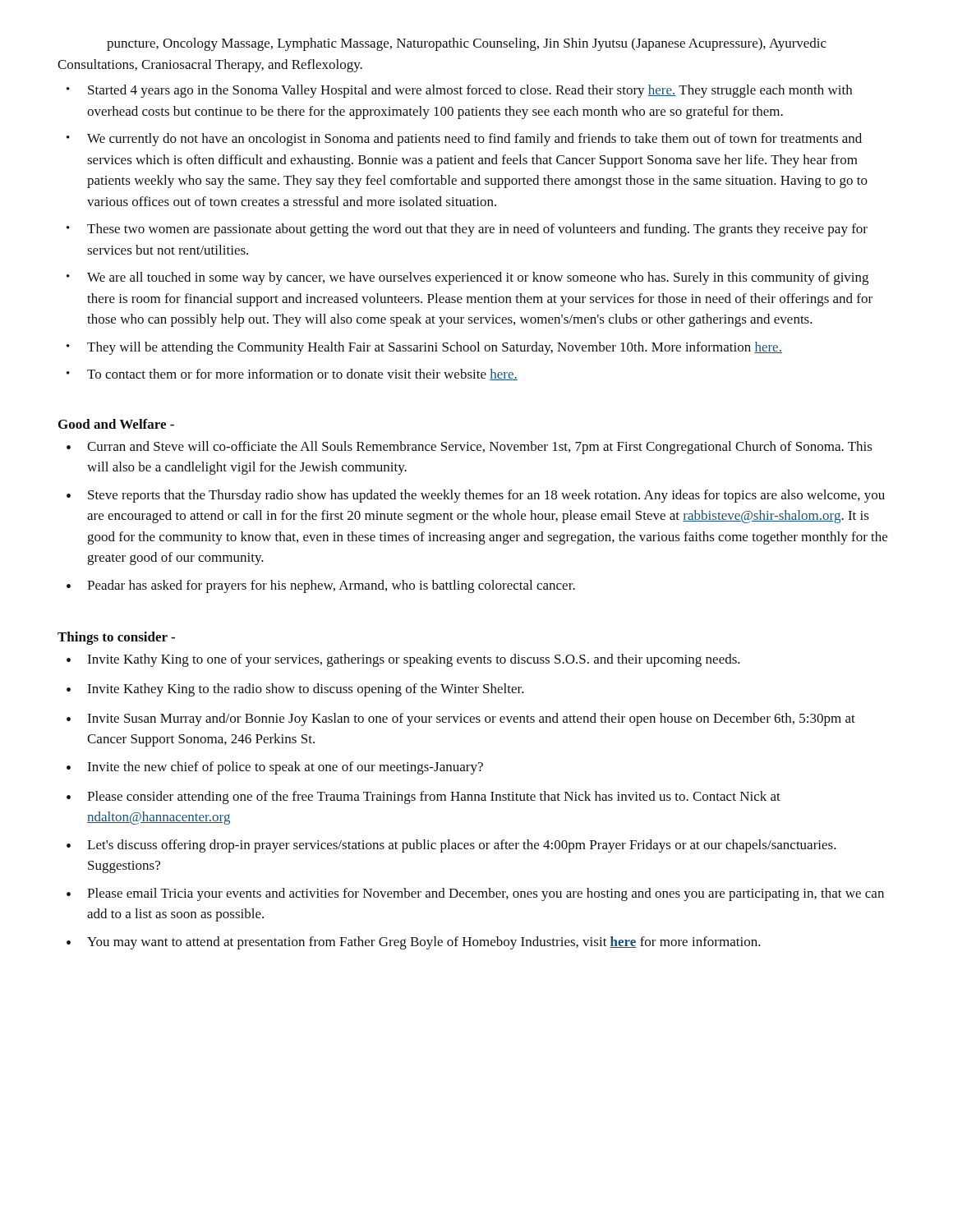The width and height of the screenshot is (953, 1232).
Task: Locate the element starting "Good and Welfare"
Action: [x=116, y=424]
